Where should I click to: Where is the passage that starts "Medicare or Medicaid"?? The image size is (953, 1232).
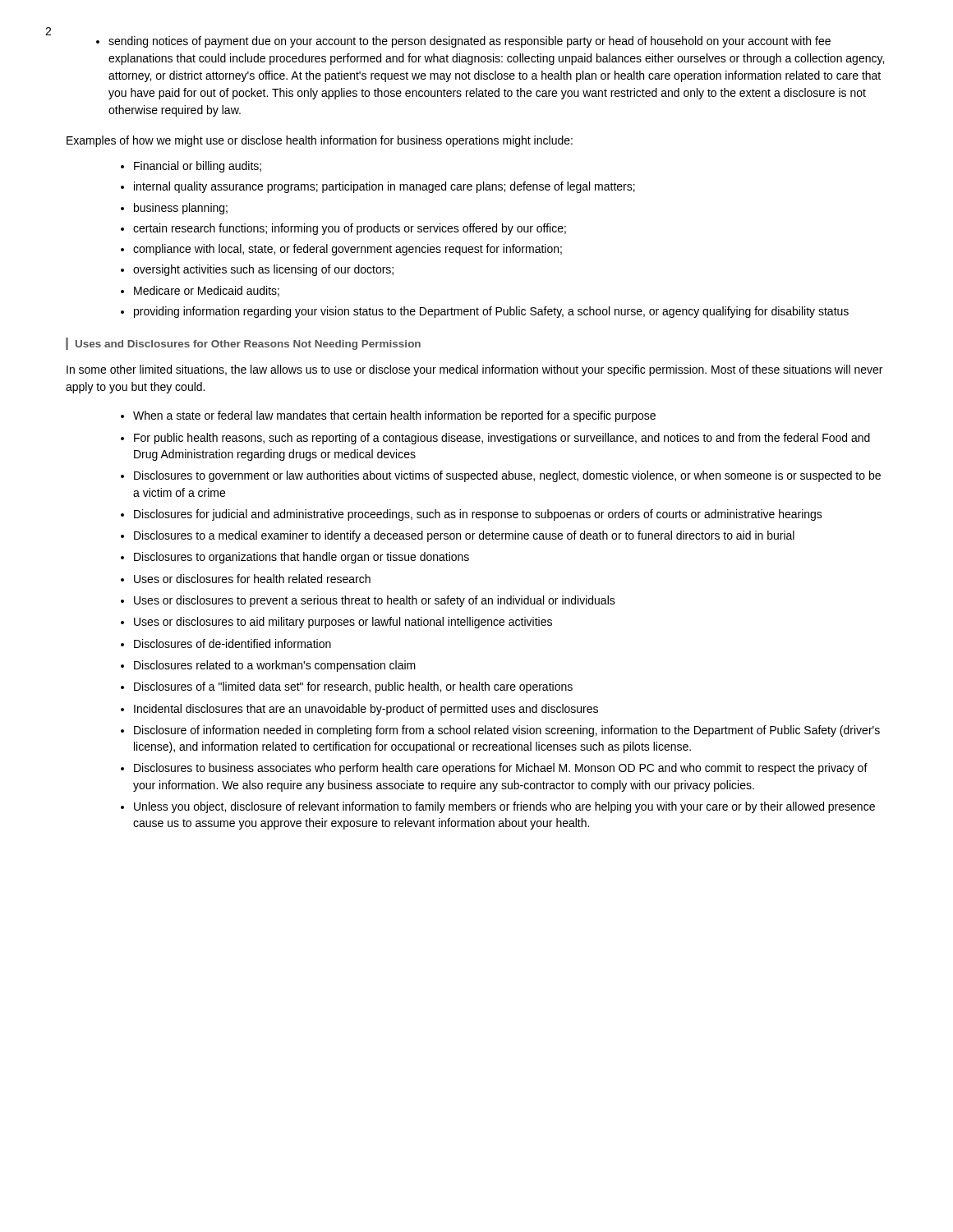coord(207,291)
